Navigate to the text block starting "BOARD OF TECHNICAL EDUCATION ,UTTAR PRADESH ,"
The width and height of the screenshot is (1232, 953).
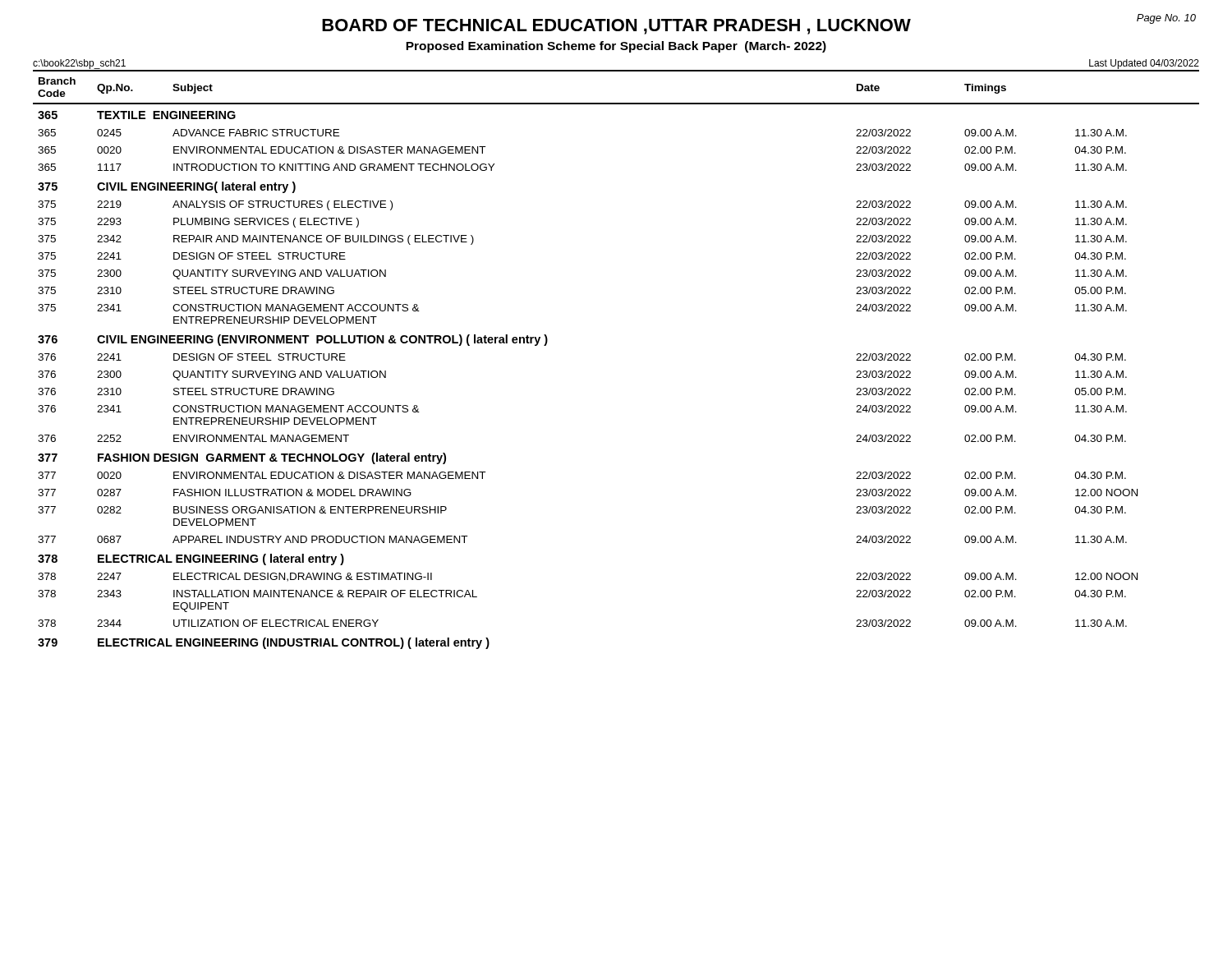coord(616,25)
